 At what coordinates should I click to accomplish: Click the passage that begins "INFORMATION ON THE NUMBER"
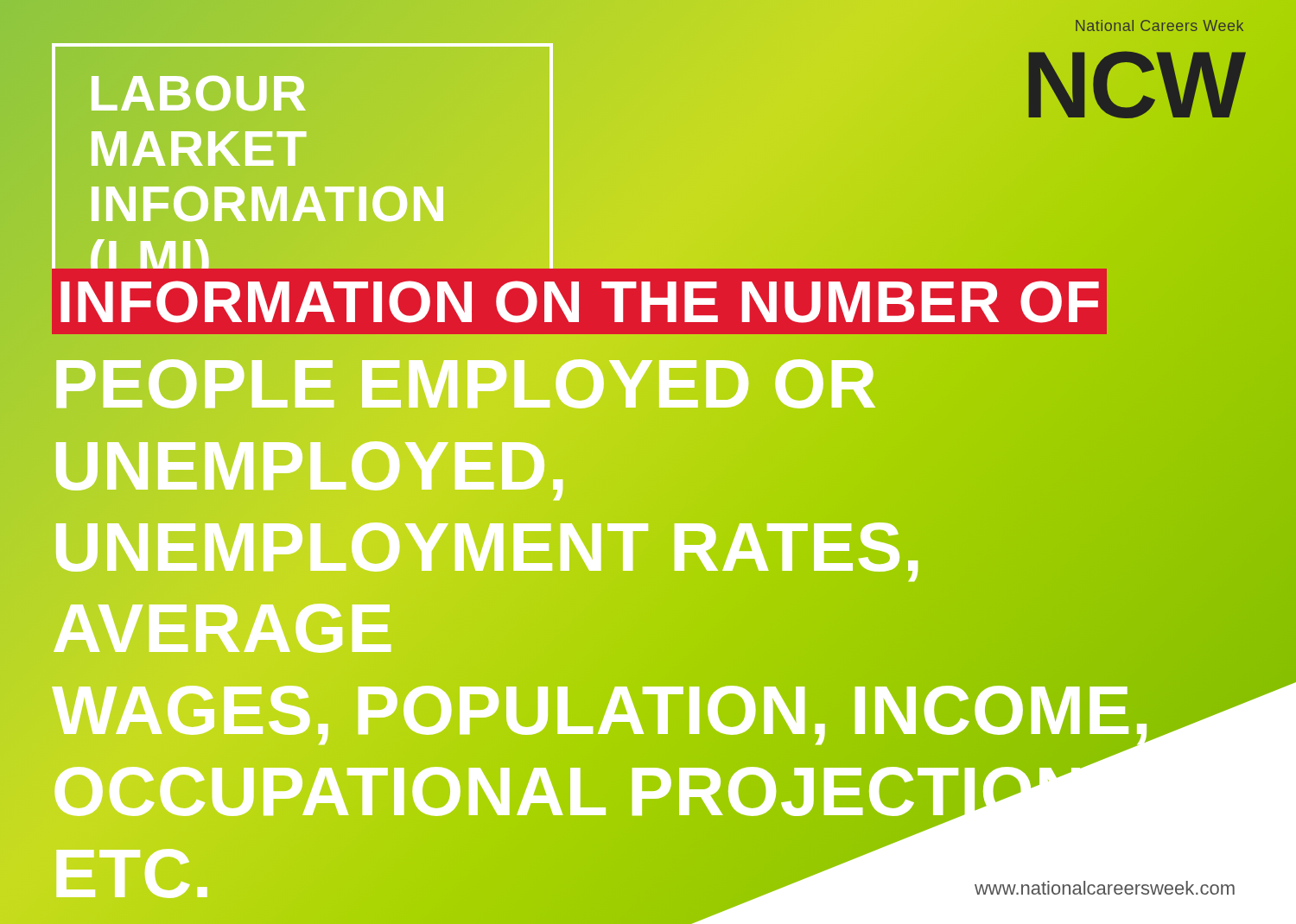click(x=648, y=591)
